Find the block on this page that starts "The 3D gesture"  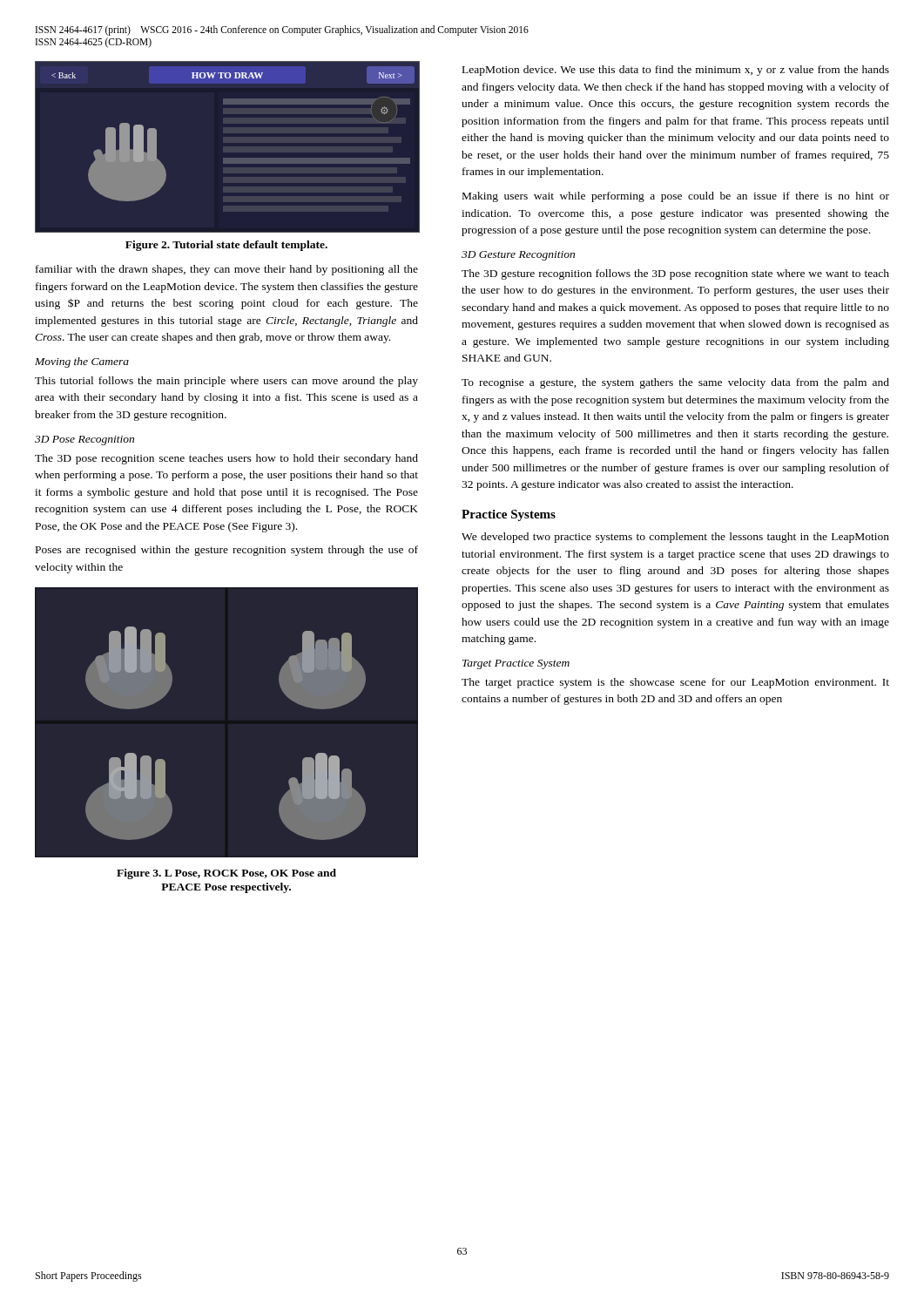(x=675, y=316)
